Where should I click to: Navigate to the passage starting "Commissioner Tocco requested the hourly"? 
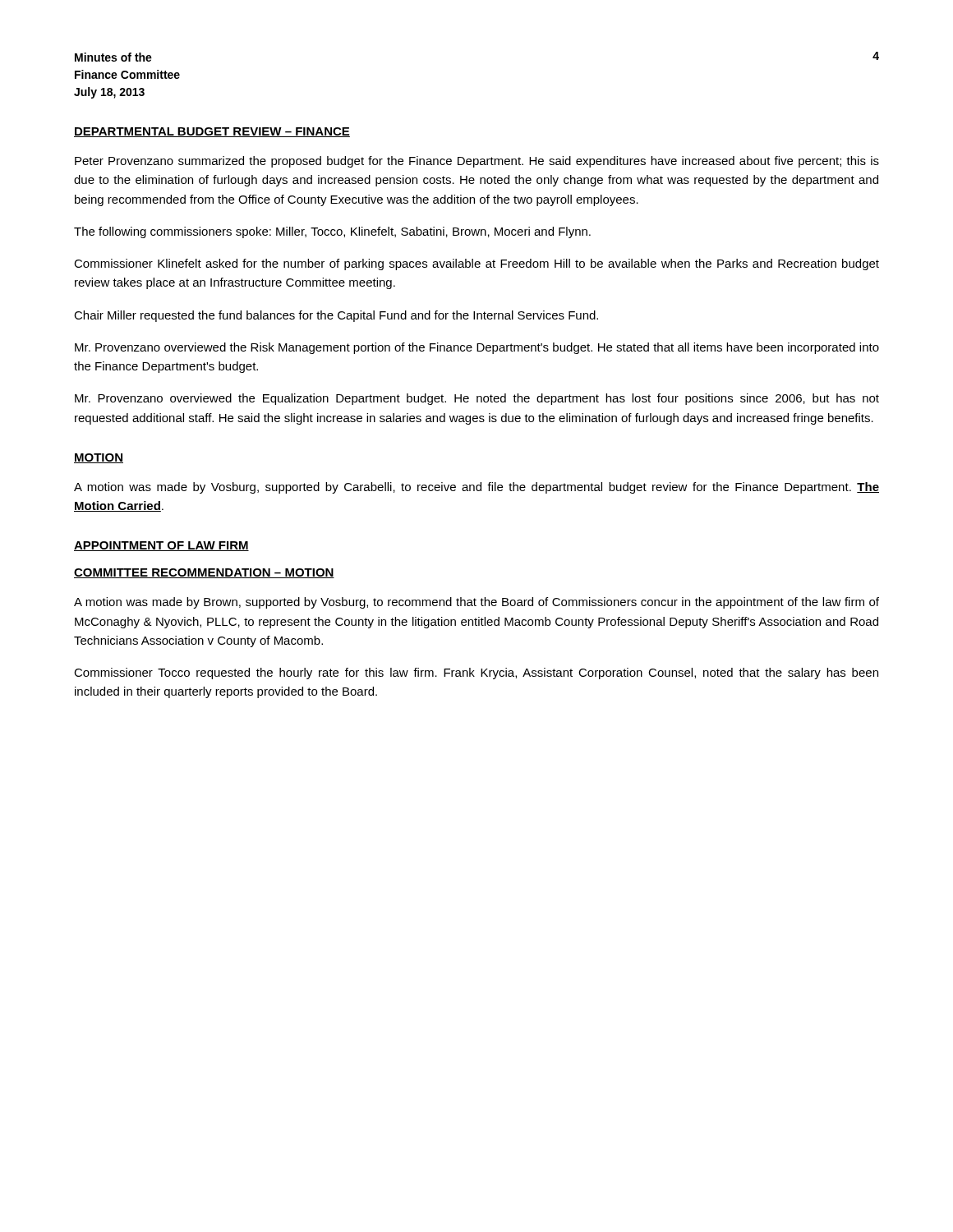point(476,682)
